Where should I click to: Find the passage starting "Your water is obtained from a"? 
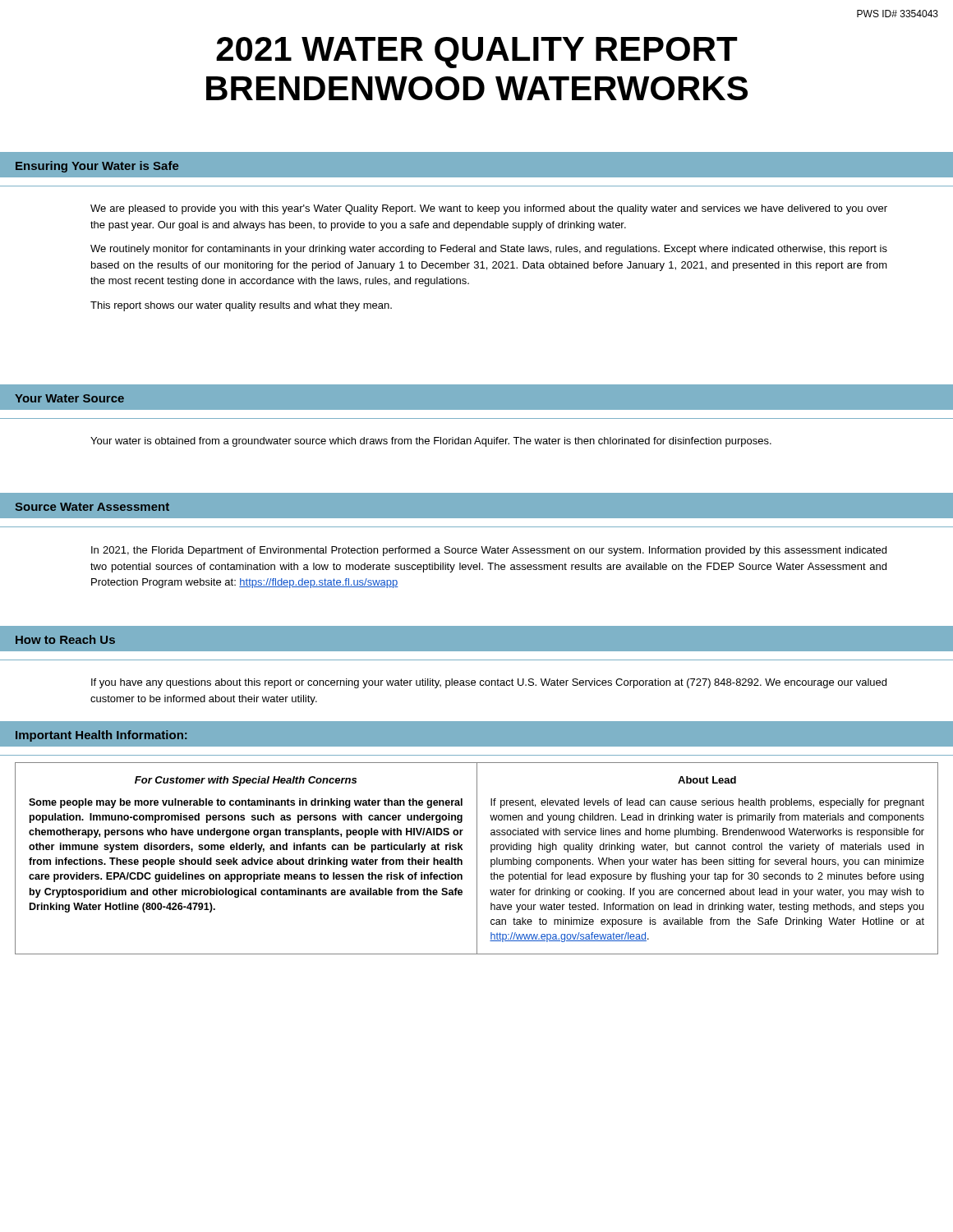(489, 441)
